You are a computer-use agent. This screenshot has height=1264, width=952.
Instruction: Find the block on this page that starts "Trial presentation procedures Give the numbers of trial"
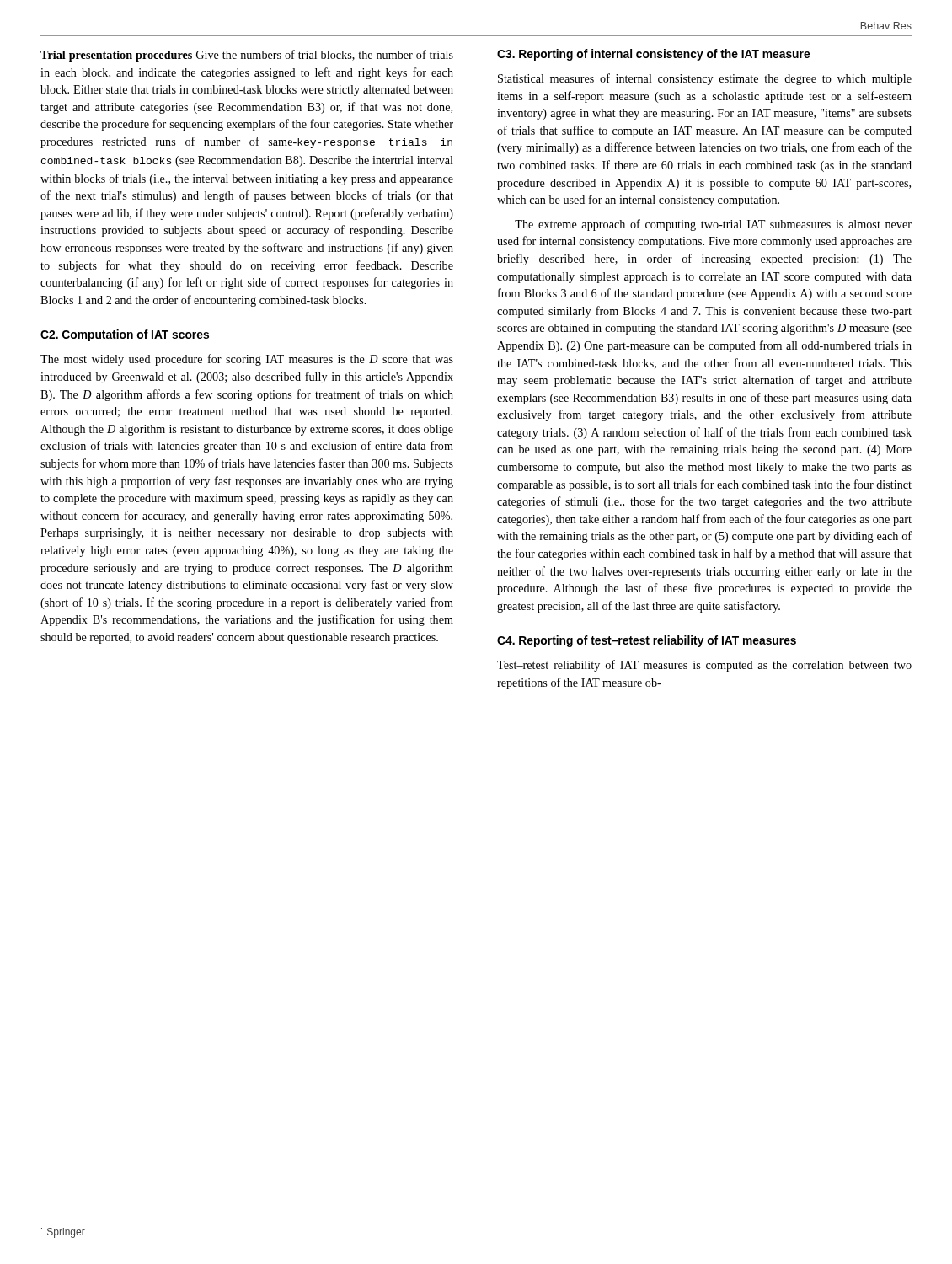(x=247, y=178)
